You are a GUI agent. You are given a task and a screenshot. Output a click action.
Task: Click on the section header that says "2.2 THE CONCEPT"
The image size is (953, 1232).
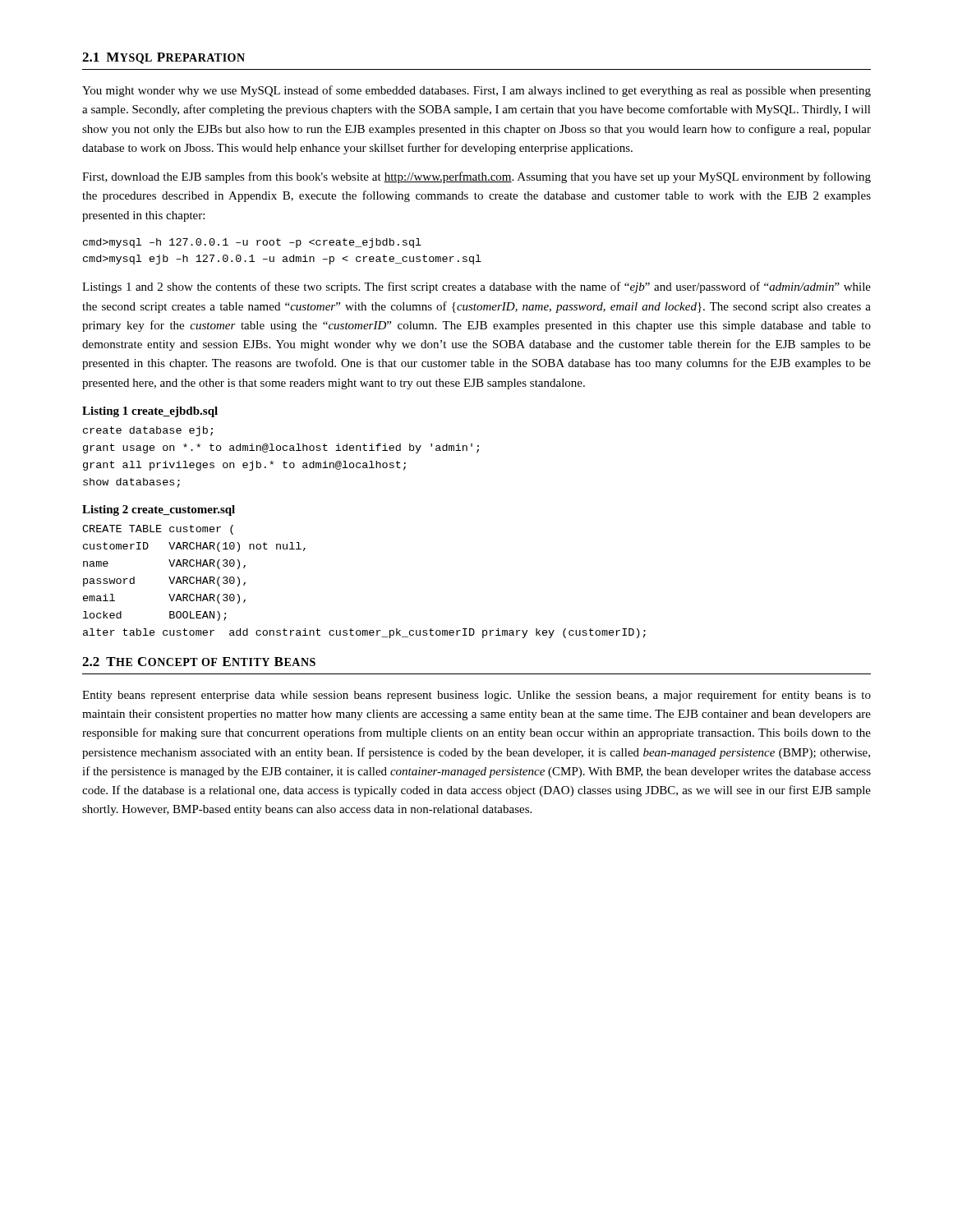[x=199, y=662]
